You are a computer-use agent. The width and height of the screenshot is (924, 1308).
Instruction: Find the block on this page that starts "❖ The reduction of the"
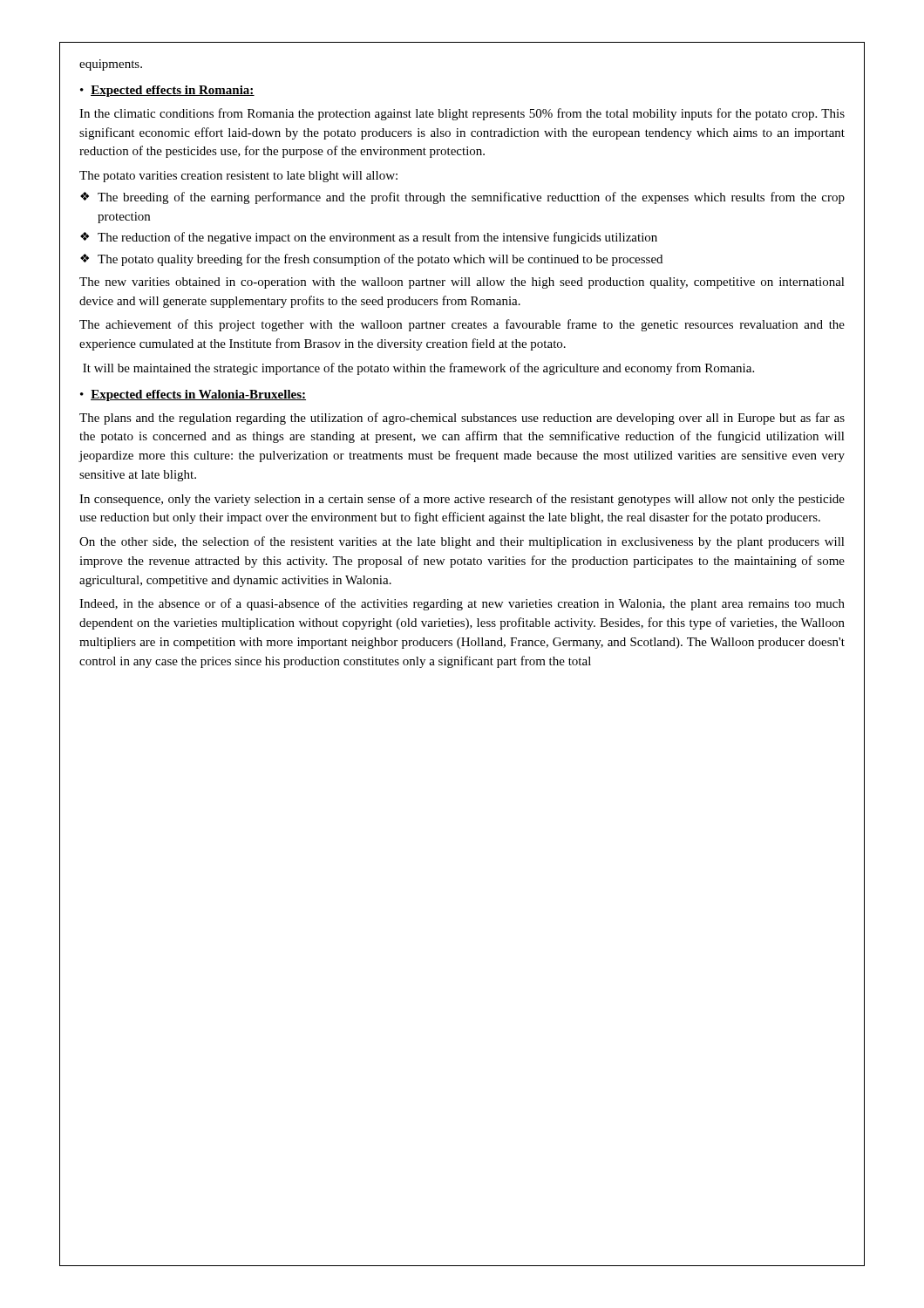click(462, 238)
